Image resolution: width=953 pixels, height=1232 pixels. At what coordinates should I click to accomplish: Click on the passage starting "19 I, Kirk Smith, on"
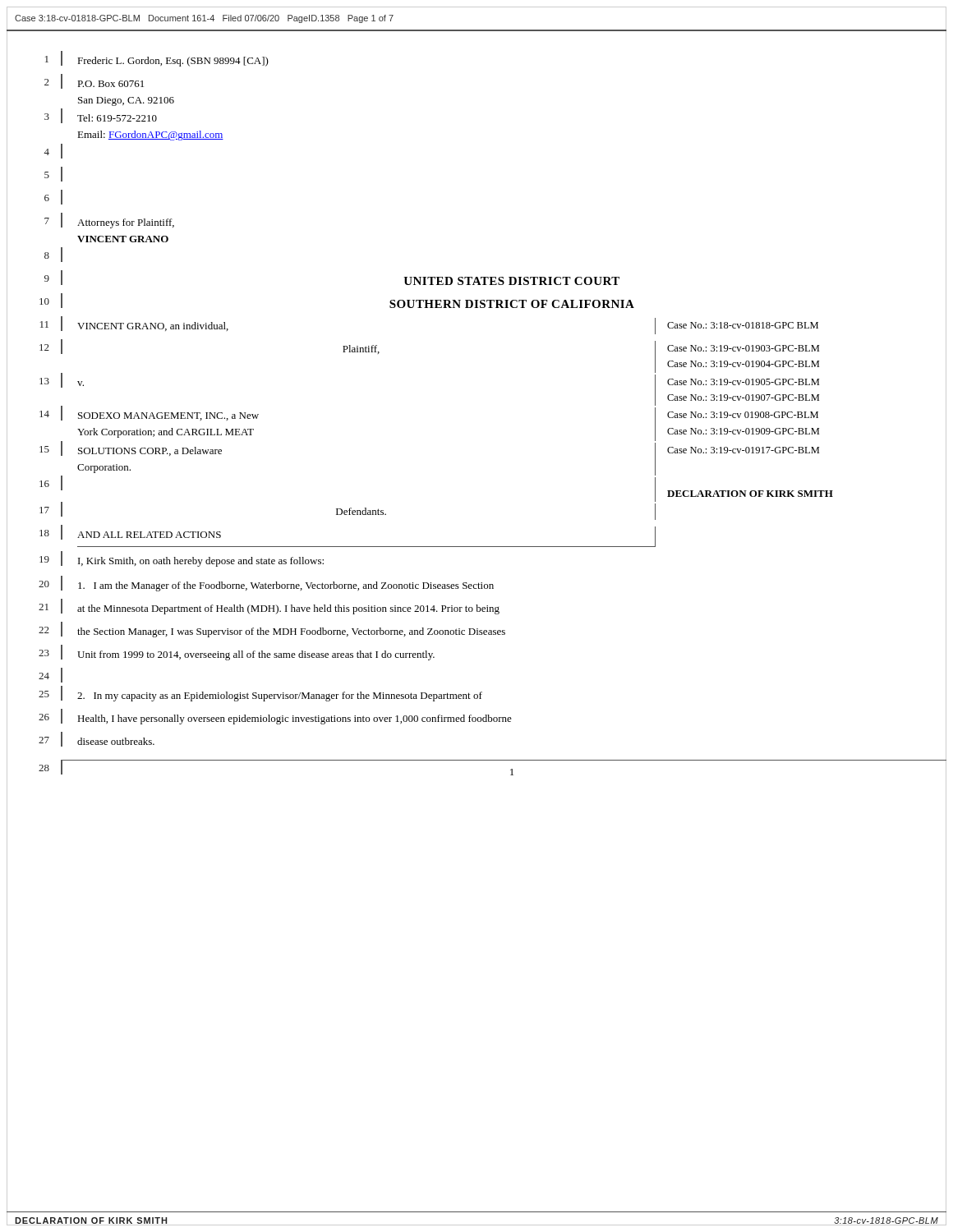click(193, 562)
